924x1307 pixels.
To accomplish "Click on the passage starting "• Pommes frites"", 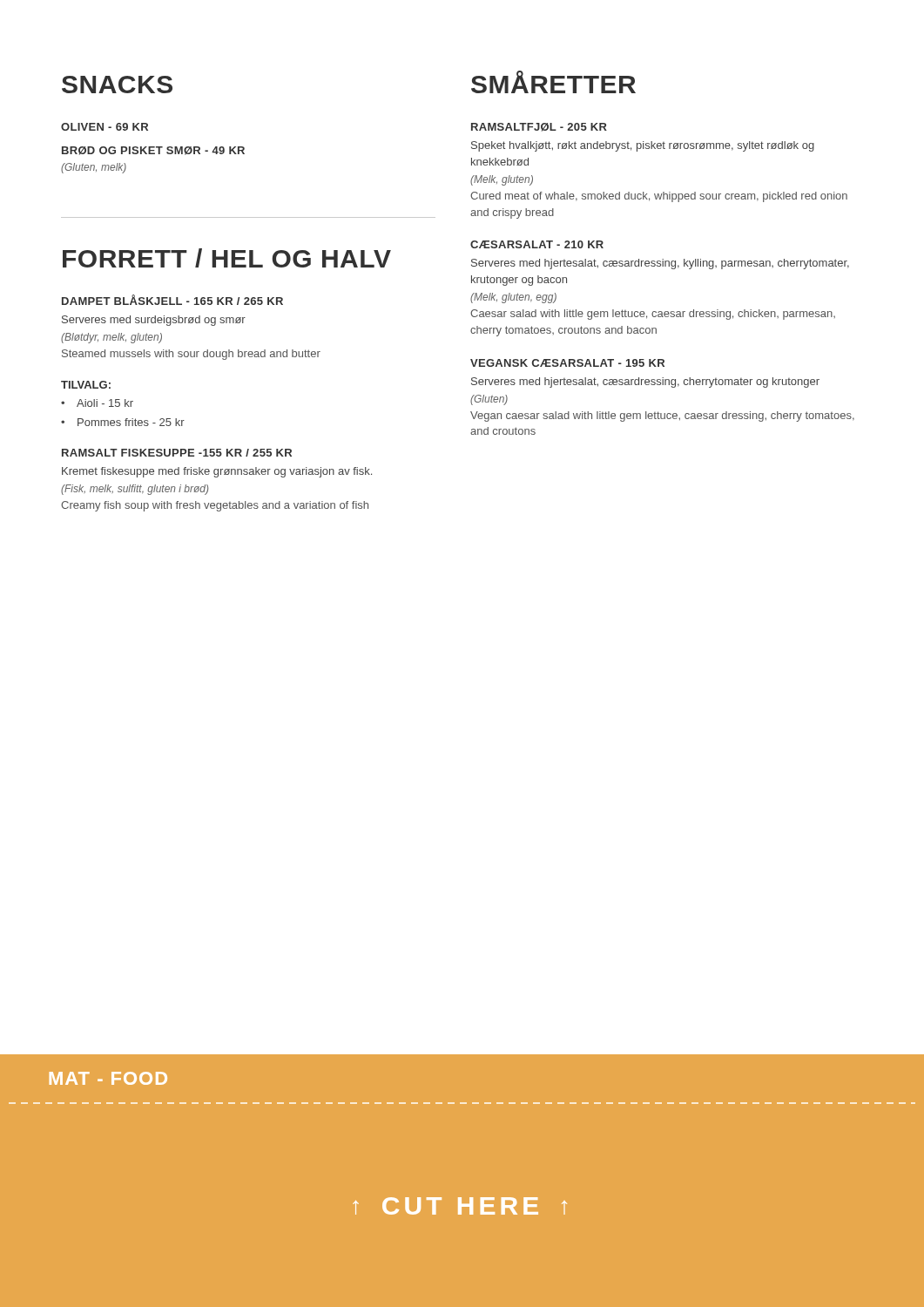I will 123,422.
